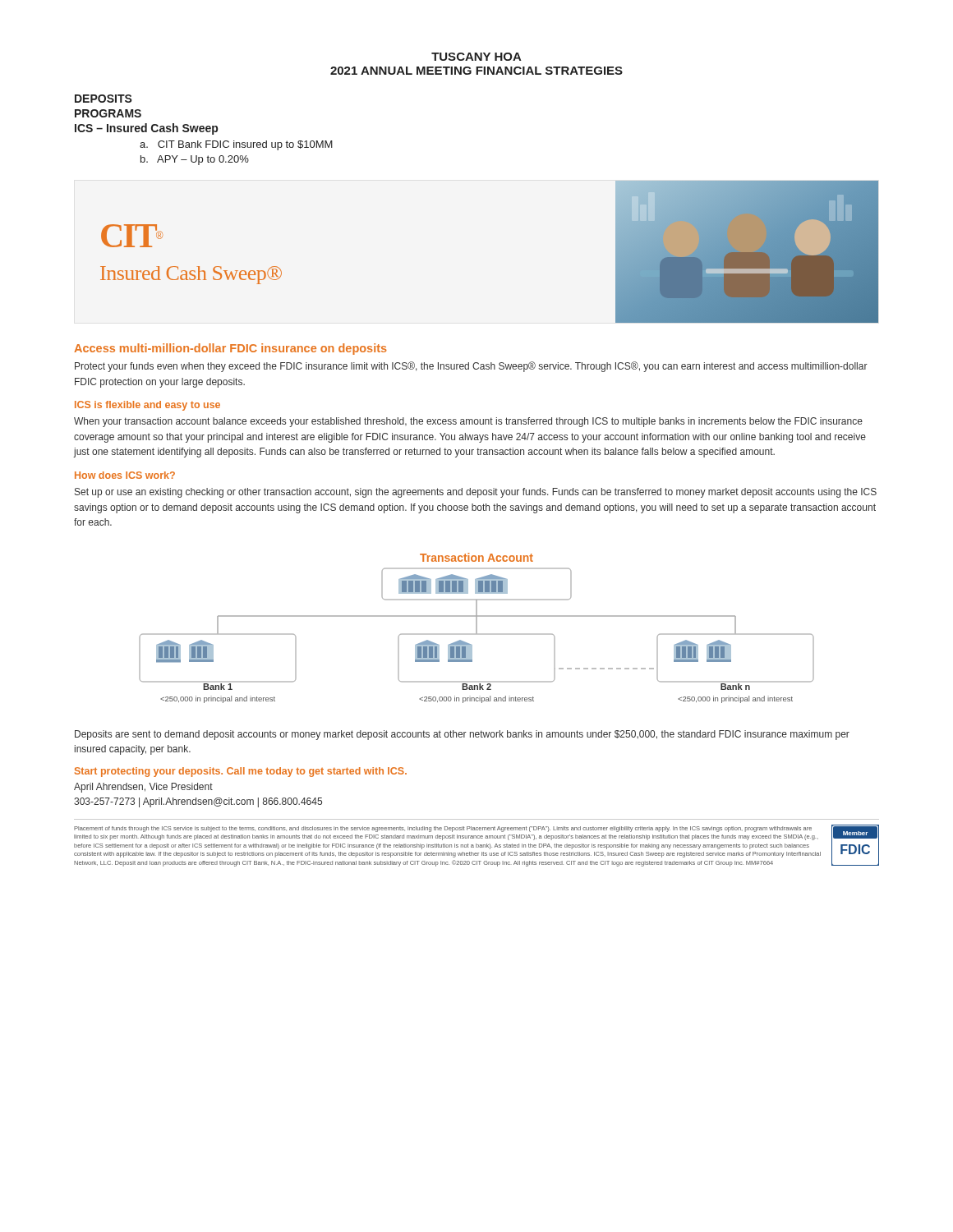Navigate to the text block starting "a. CIT Bank FDIC insured up"
The height and width of the screenshot is (1232, 953).
236,144
